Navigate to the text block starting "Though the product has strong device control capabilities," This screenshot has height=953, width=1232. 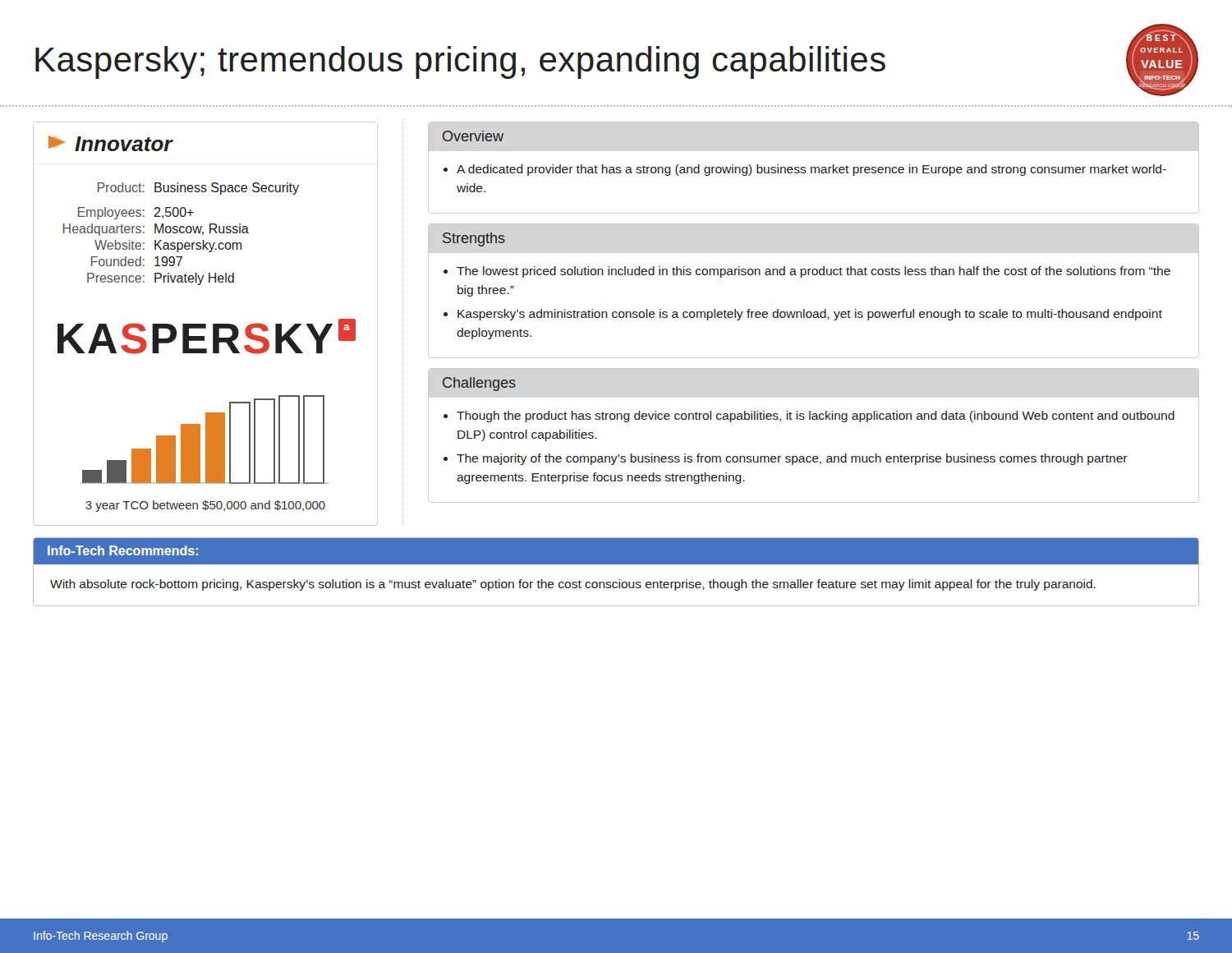point(816,424)
